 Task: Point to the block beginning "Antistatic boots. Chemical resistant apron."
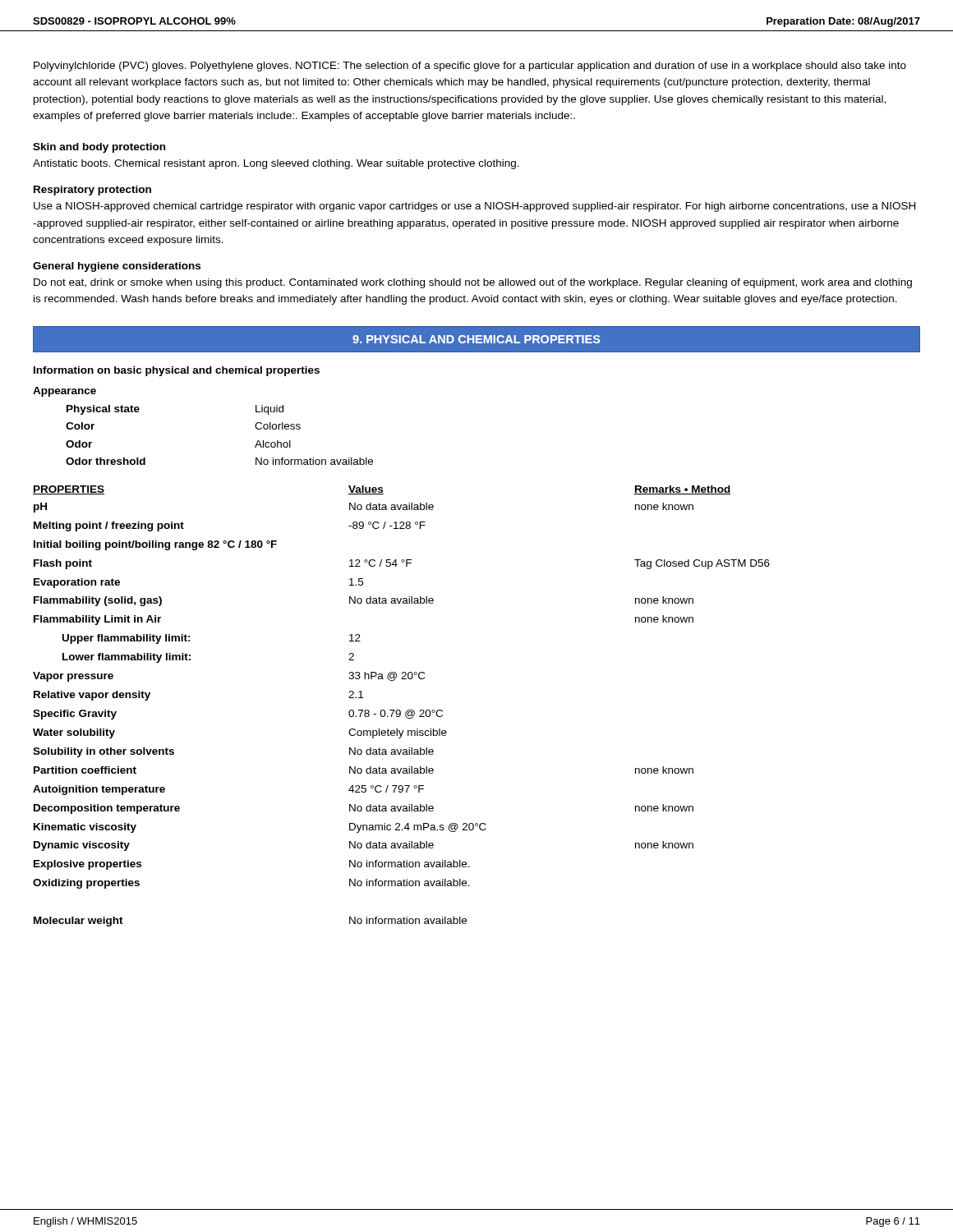point(276,163)
